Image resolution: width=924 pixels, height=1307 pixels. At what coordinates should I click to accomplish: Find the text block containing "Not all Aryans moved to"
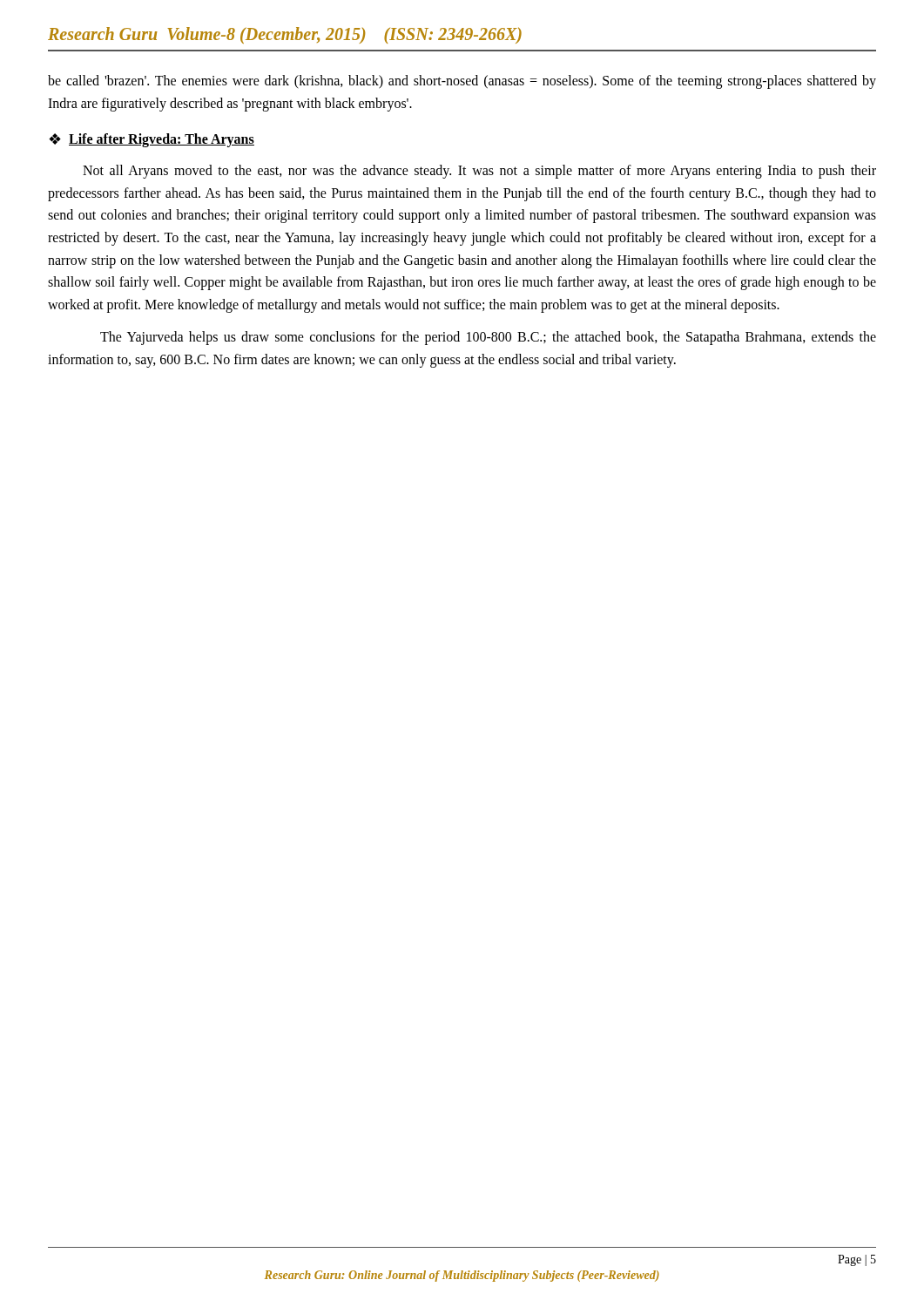pos(462,237)
